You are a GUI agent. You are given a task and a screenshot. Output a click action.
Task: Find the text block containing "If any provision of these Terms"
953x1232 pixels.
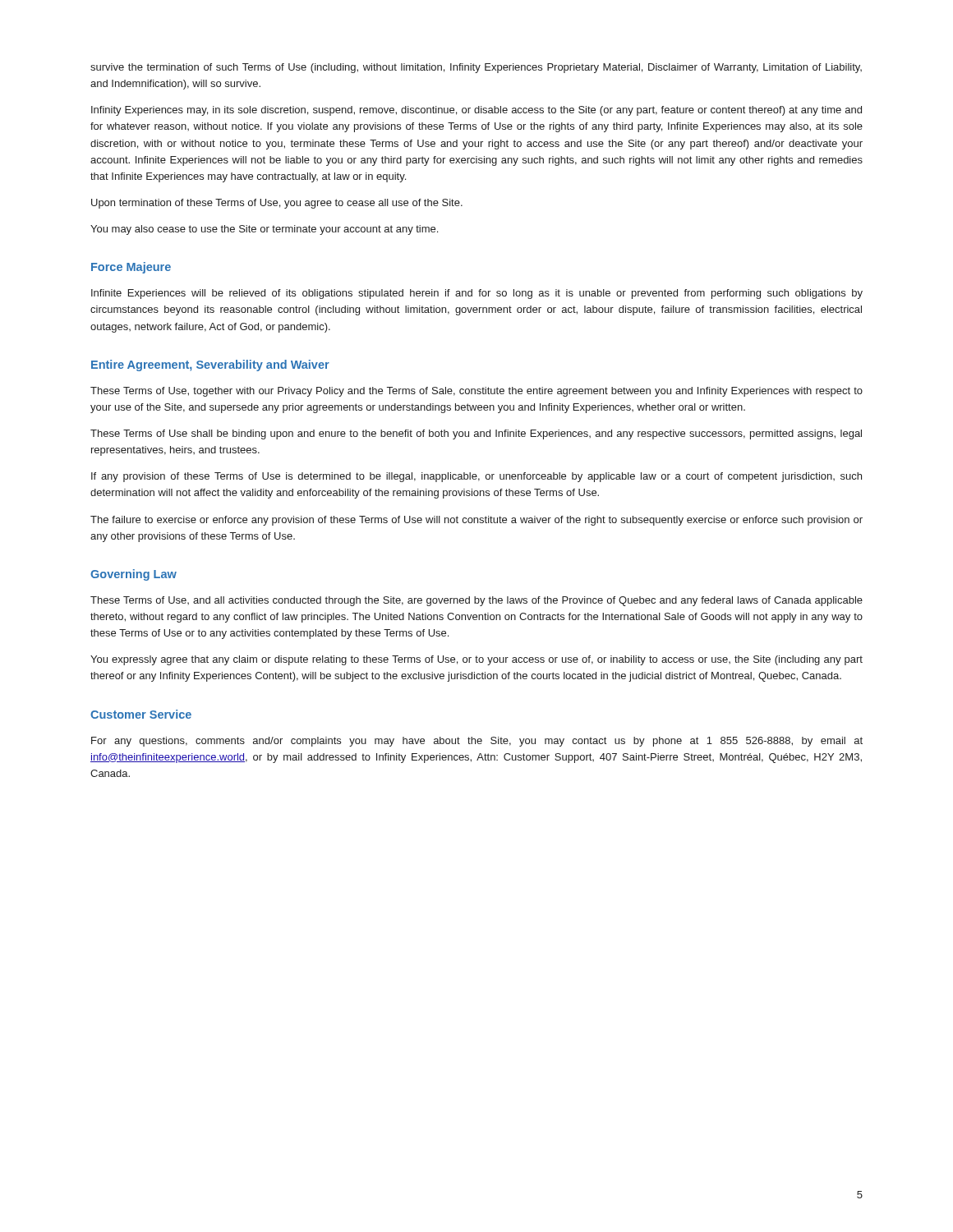pos(476,484)
